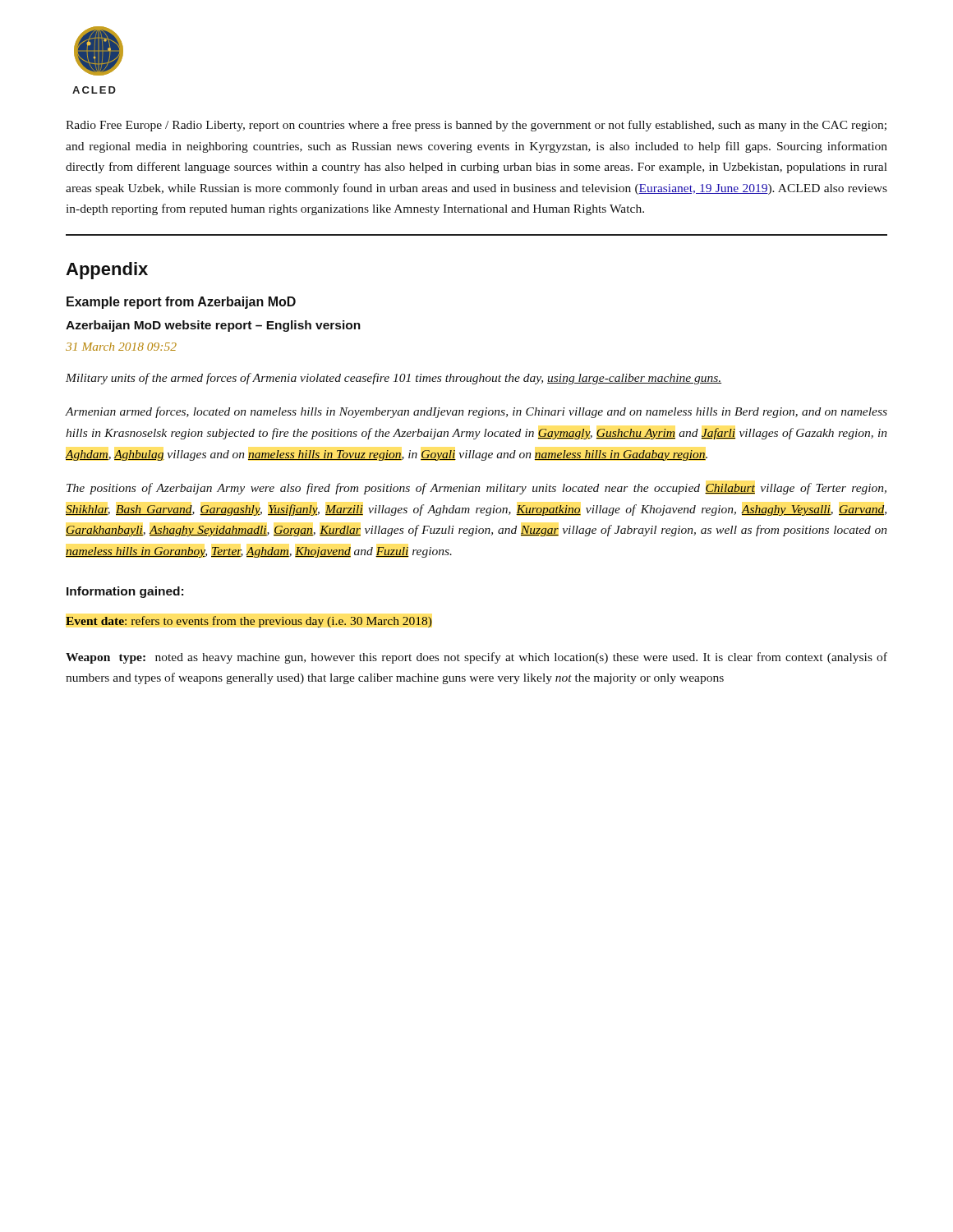Locate the block starting "Event date: refers to events from"
The width and height of the screenshot is (953, 1232).
[x=249, y=621]
